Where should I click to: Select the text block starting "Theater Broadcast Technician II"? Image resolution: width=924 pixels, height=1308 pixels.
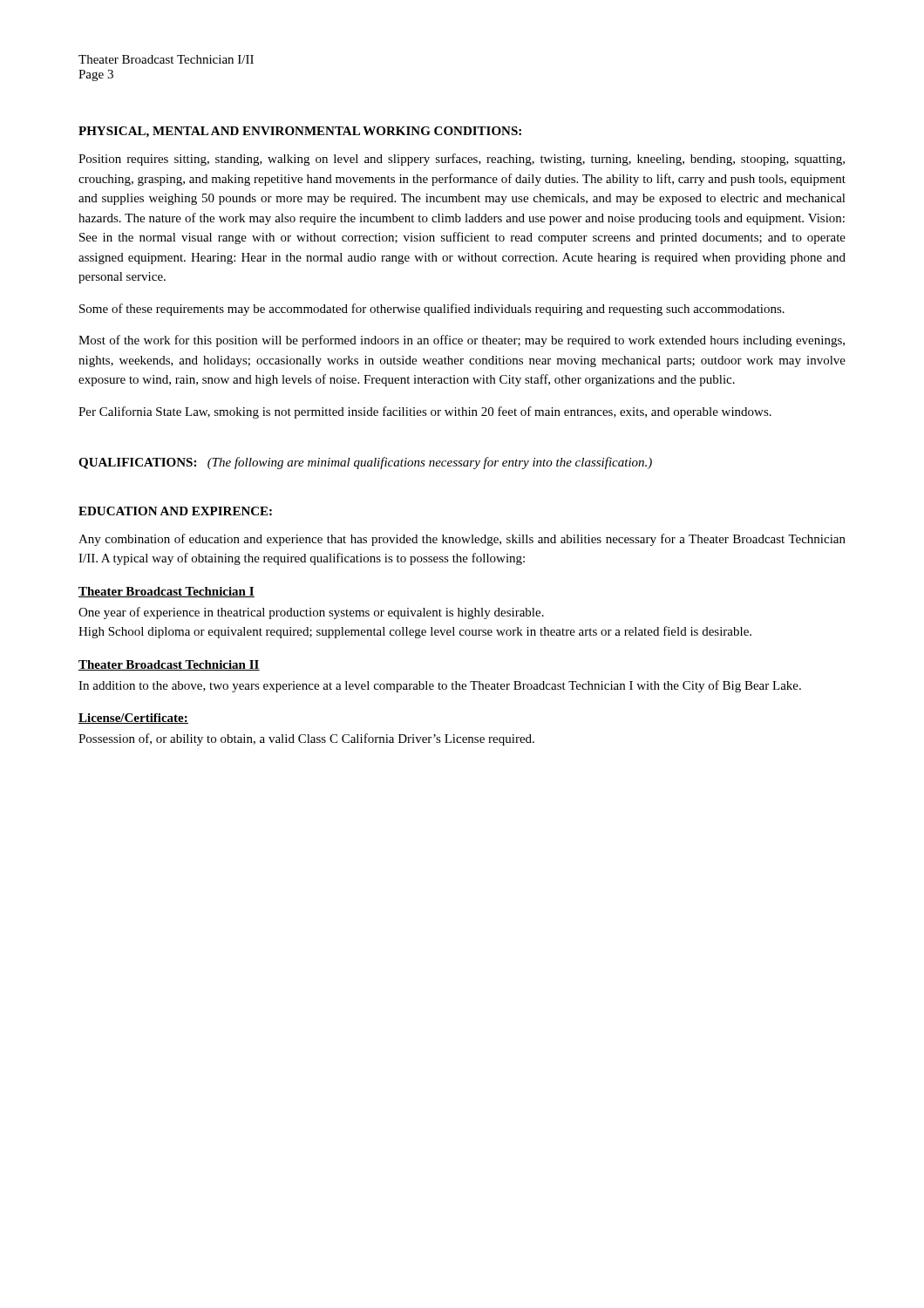click(x=169, y=664)
